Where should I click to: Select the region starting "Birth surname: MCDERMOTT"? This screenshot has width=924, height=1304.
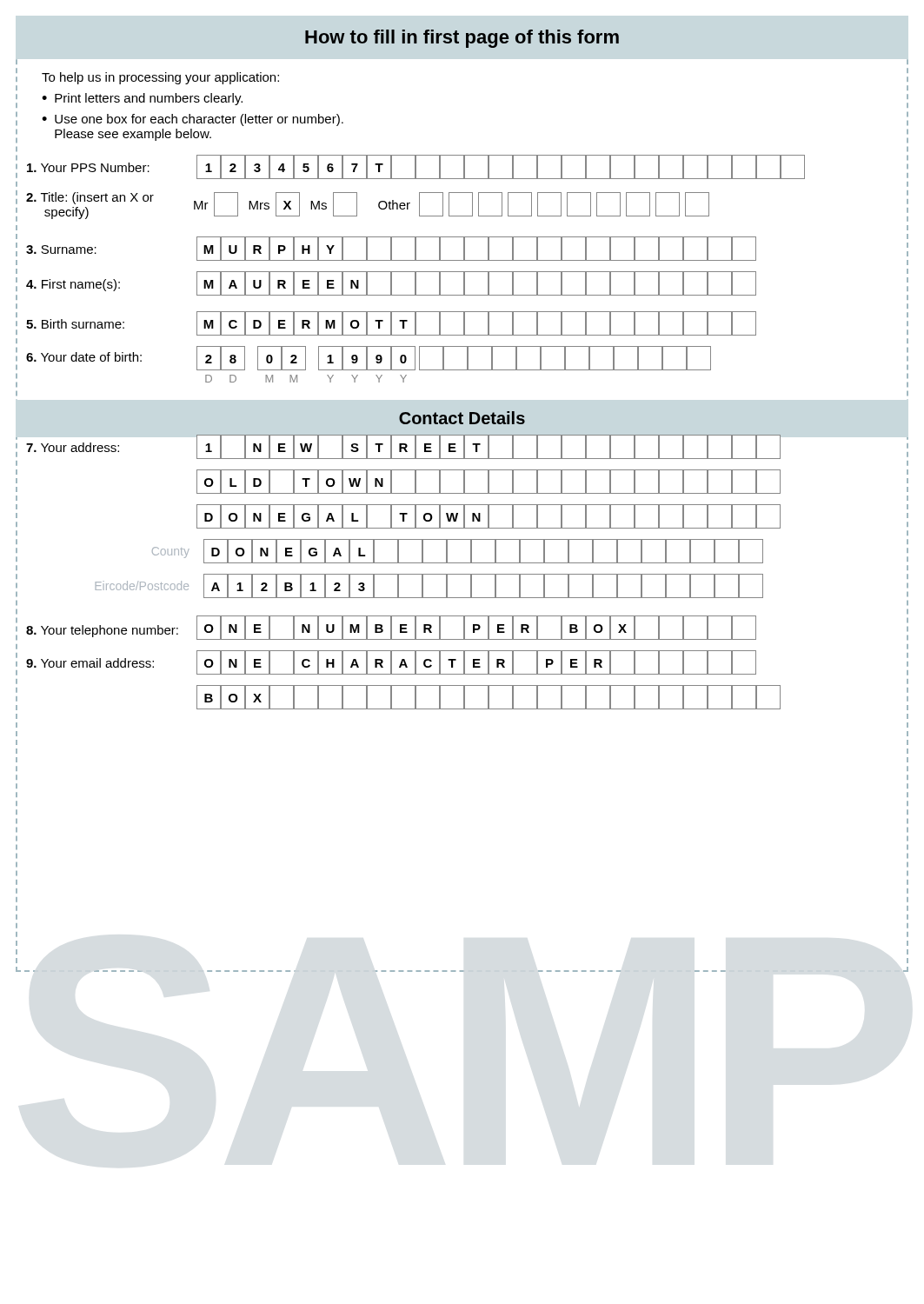click(391, 323)
